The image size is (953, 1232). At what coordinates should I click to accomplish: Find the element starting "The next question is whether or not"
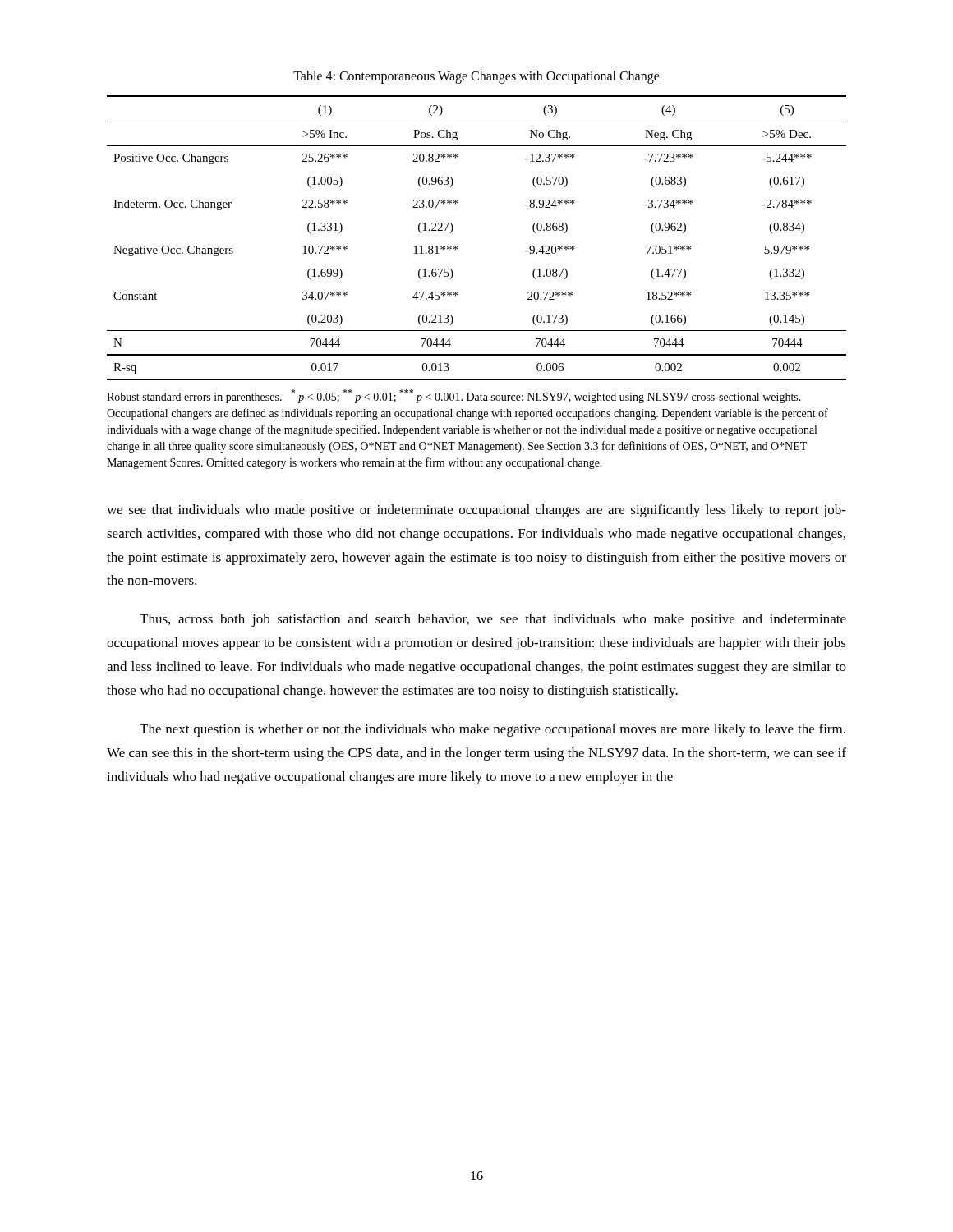[x=476, y=753]
